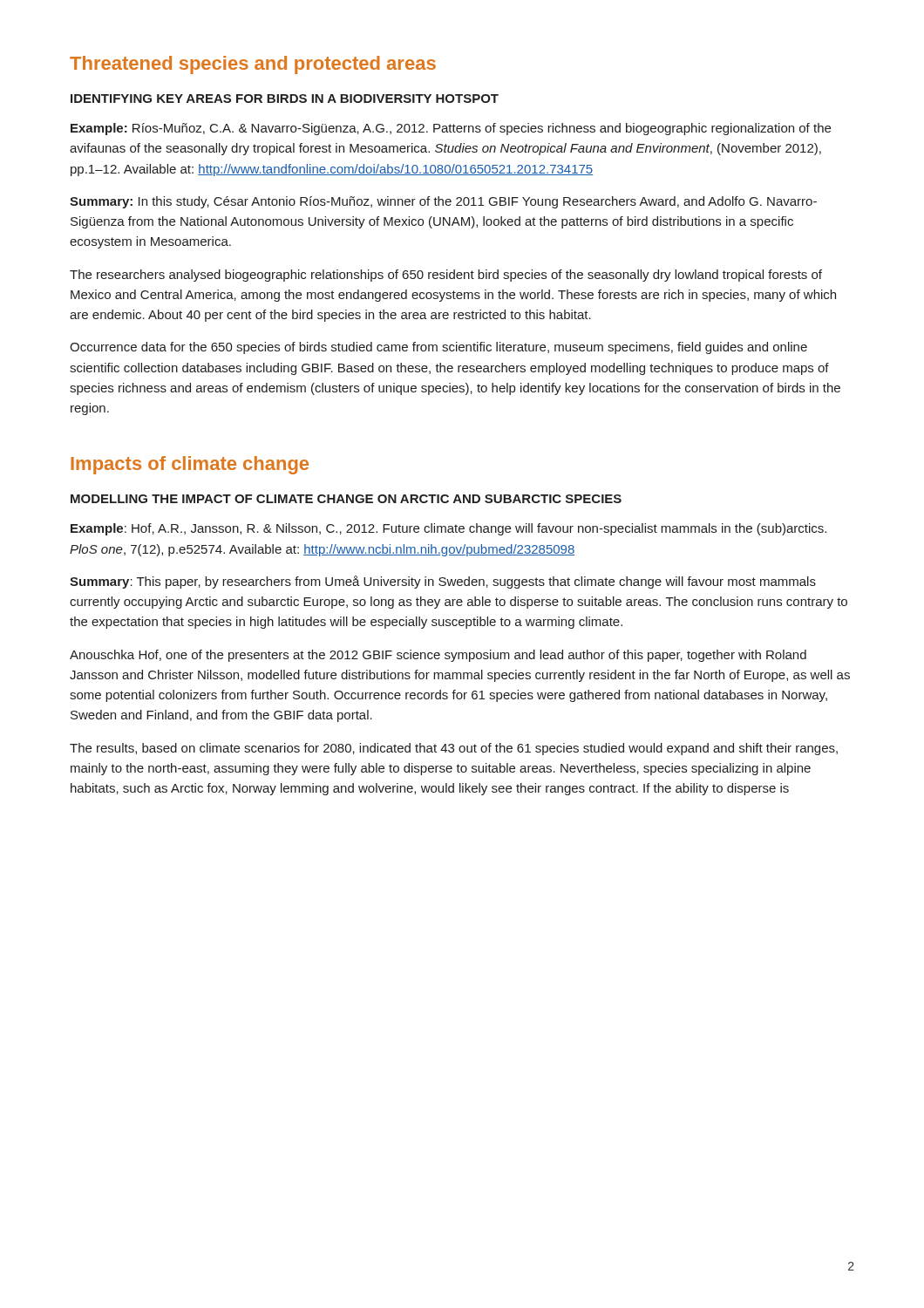
Task: Locate the text block with the text "Summary: This paper, by researchers from Umeå"
Action: pyautogui.click(x=462, y=601)
